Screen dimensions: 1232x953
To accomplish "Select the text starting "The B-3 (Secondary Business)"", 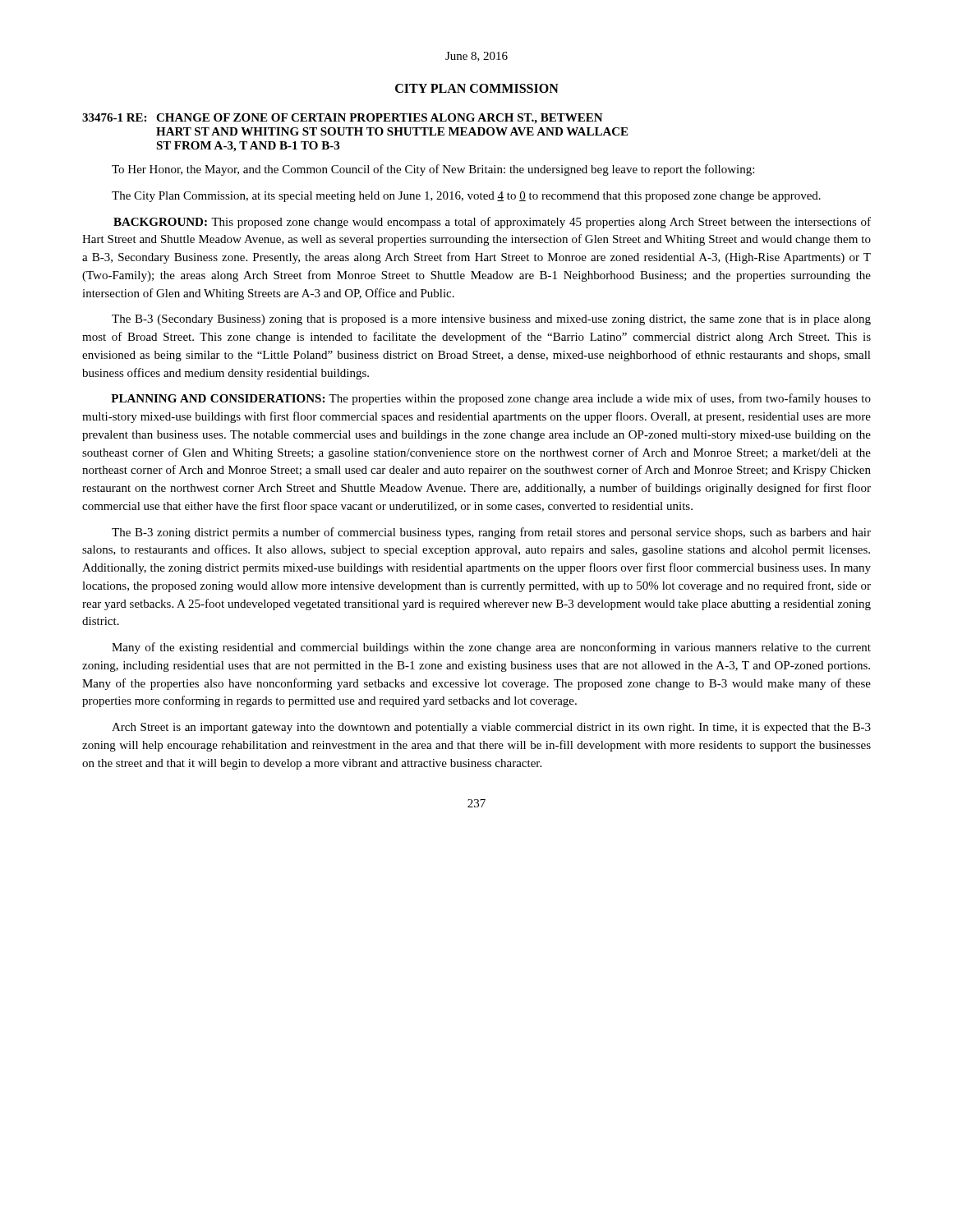I will point(476,346).
